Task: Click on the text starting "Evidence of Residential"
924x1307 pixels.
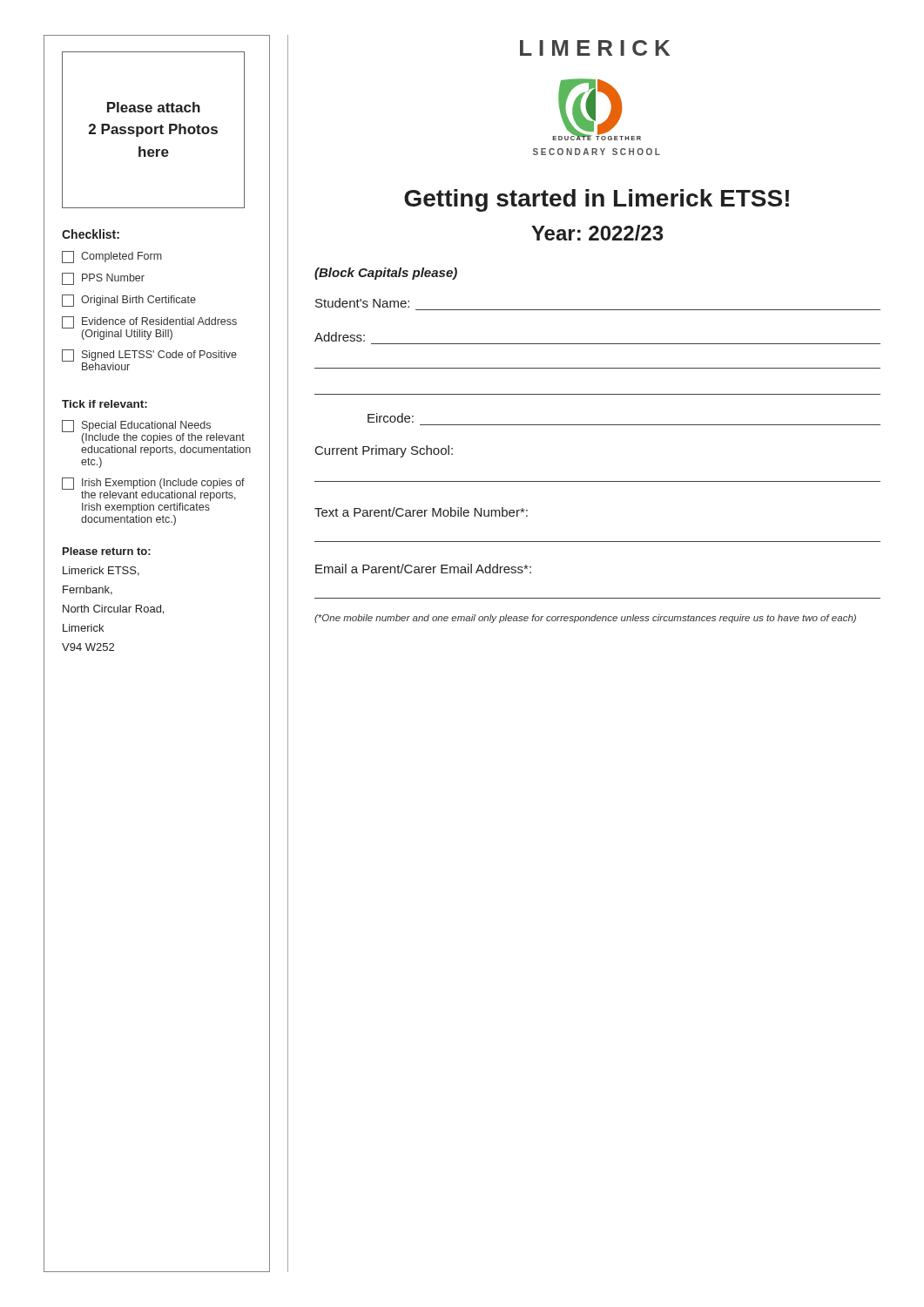Action: tap(157, 328)
